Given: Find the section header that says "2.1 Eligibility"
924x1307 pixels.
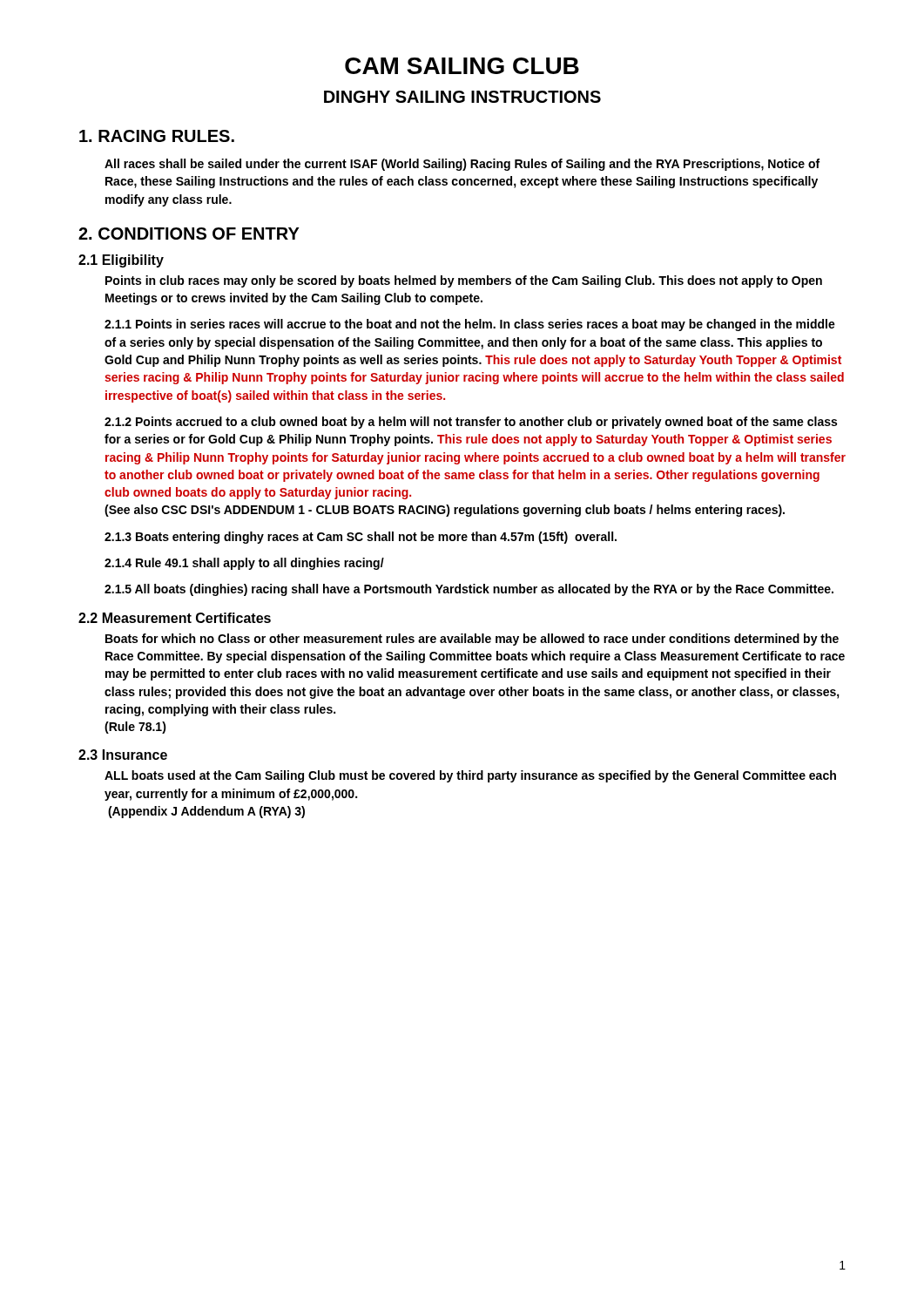Looking at the screenshot, I should point(121,260).
